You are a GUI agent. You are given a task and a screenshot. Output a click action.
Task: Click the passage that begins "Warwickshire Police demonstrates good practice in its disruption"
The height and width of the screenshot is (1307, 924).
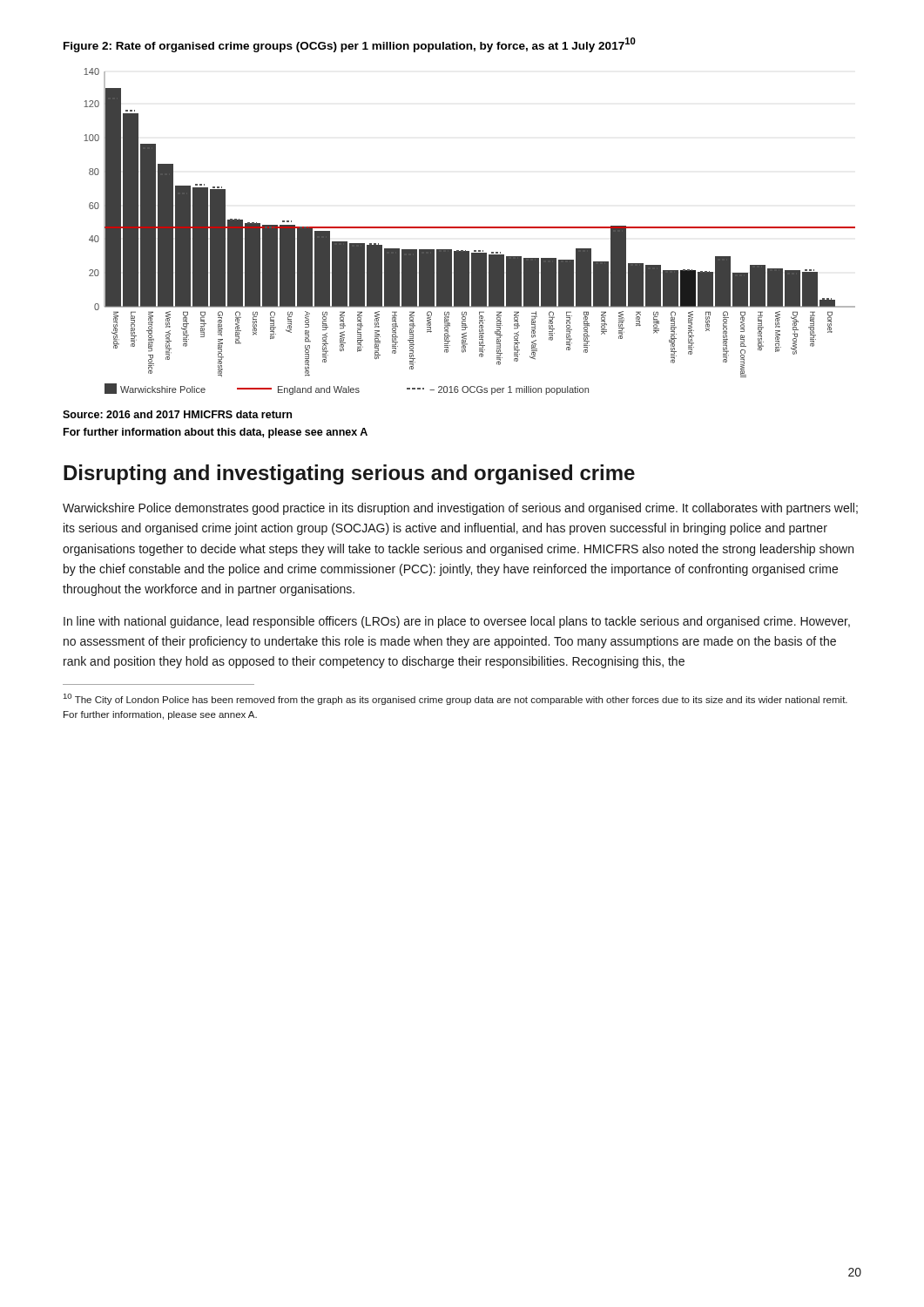461,549
